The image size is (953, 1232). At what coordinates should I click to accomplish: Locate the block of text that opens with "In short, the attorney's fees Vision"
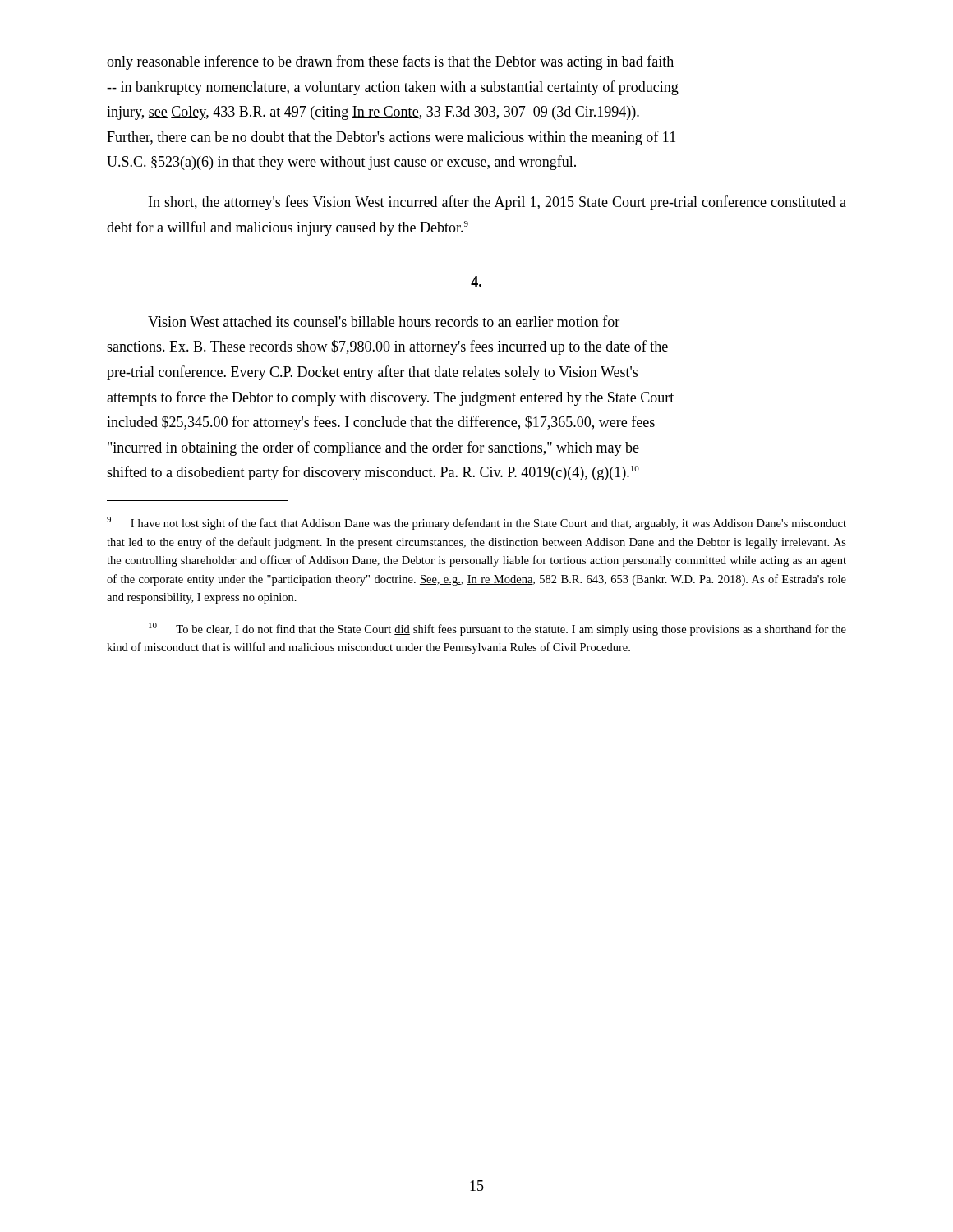(x=476, y=215)
